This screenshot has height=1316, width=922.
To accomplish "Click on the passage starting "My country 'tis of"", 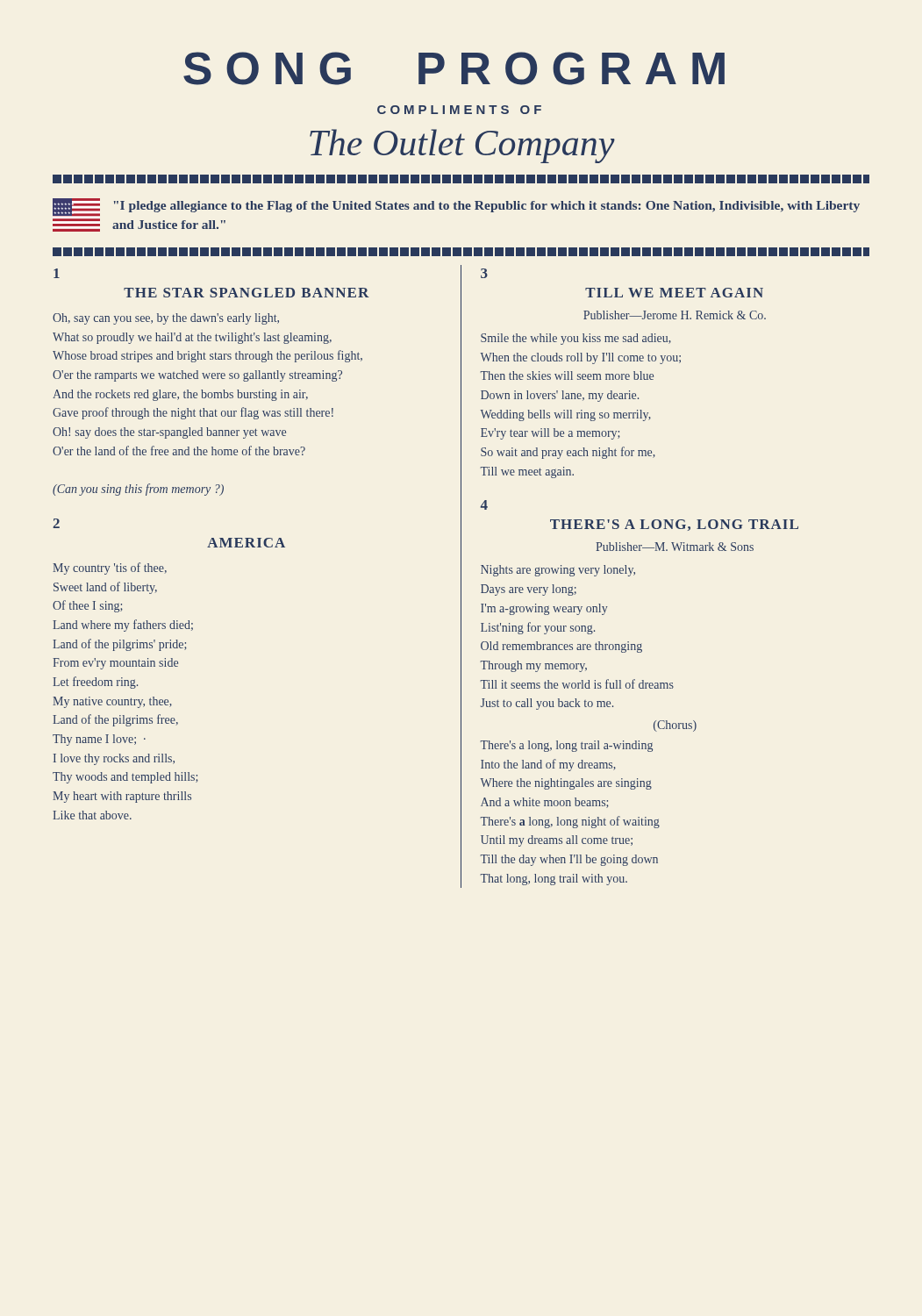I will [110, 569].
